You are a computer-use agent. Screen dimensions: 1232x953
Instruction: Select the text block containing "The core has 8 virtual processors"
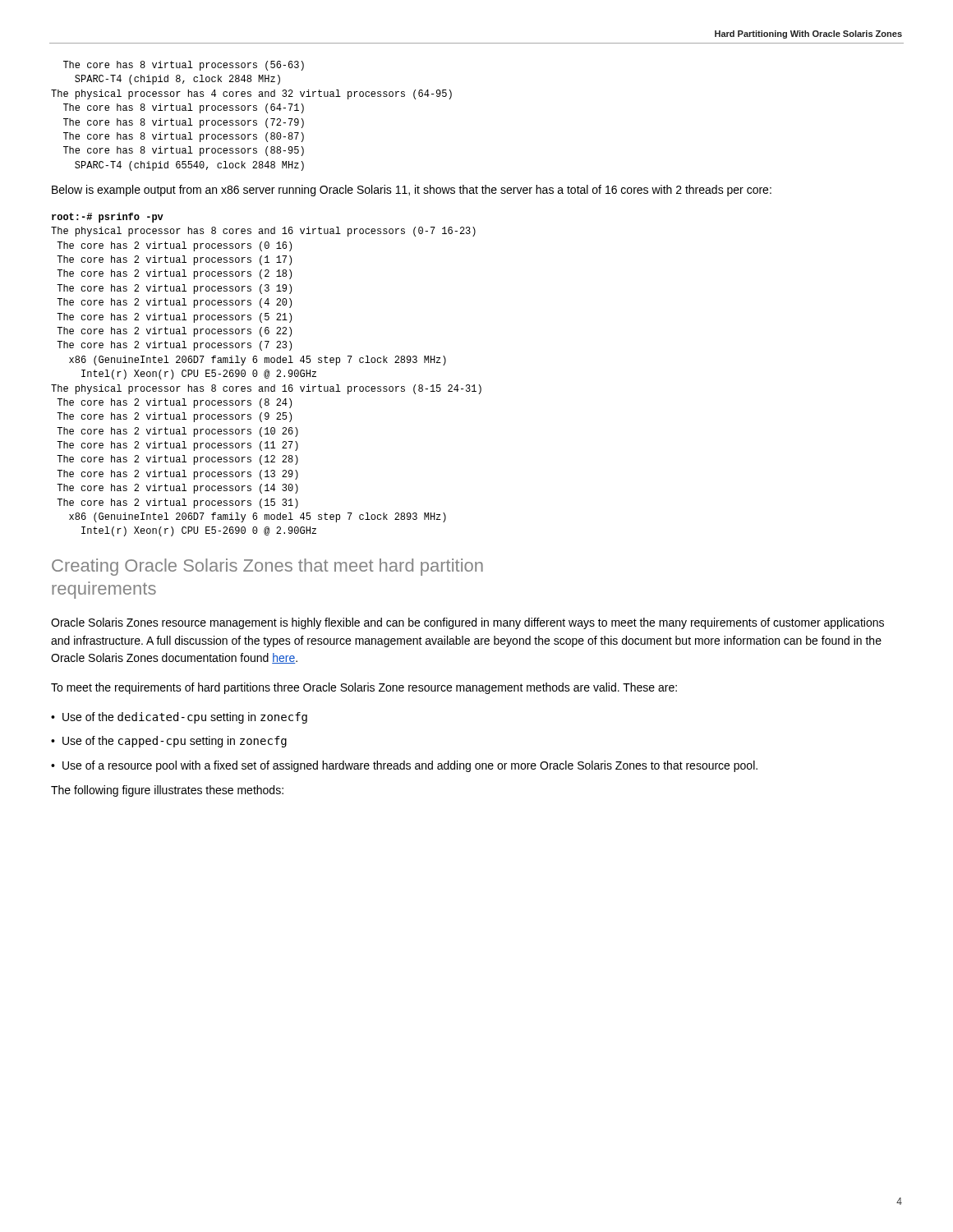184,66
